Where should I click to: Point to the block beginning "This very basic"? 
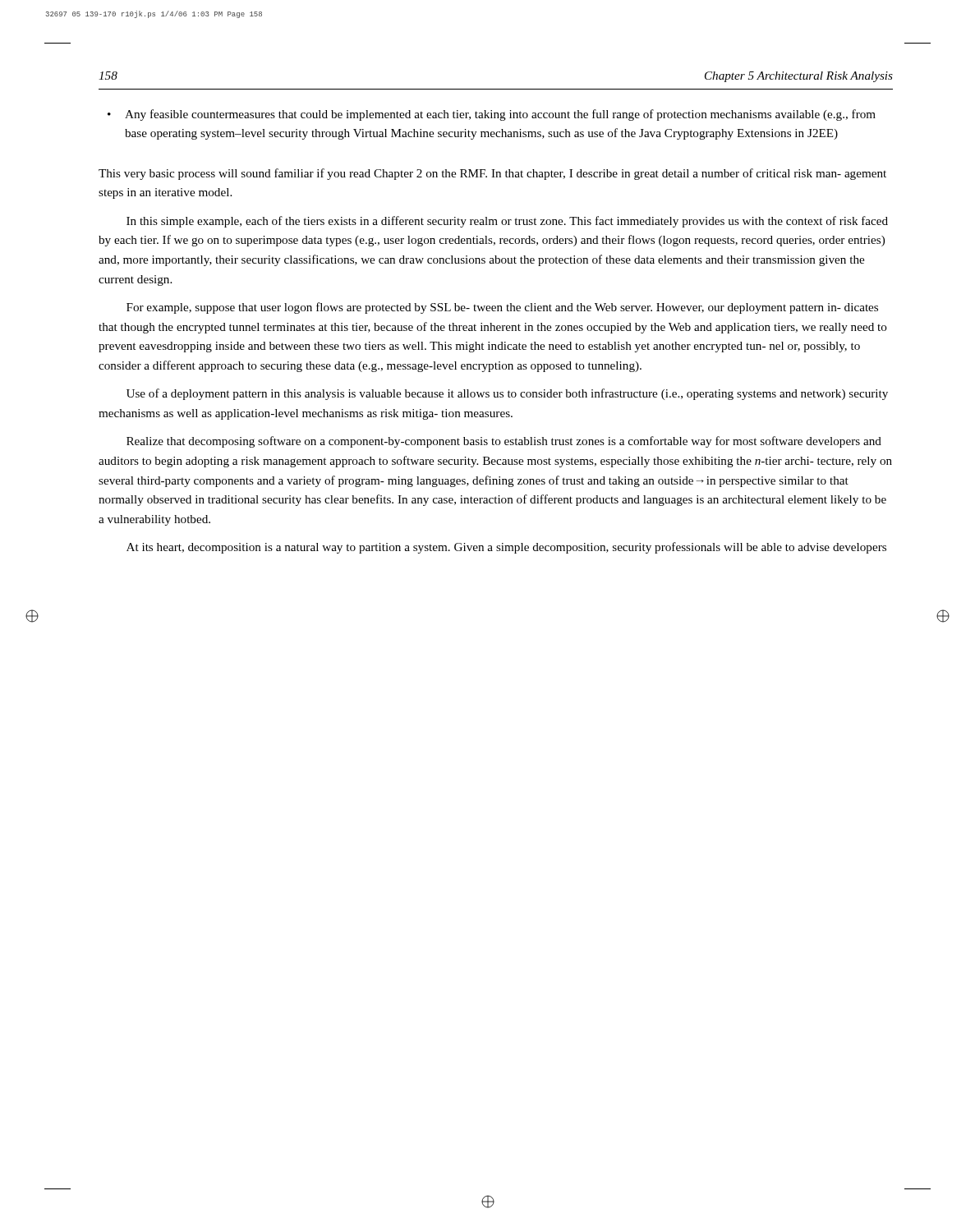pos(496,183)
